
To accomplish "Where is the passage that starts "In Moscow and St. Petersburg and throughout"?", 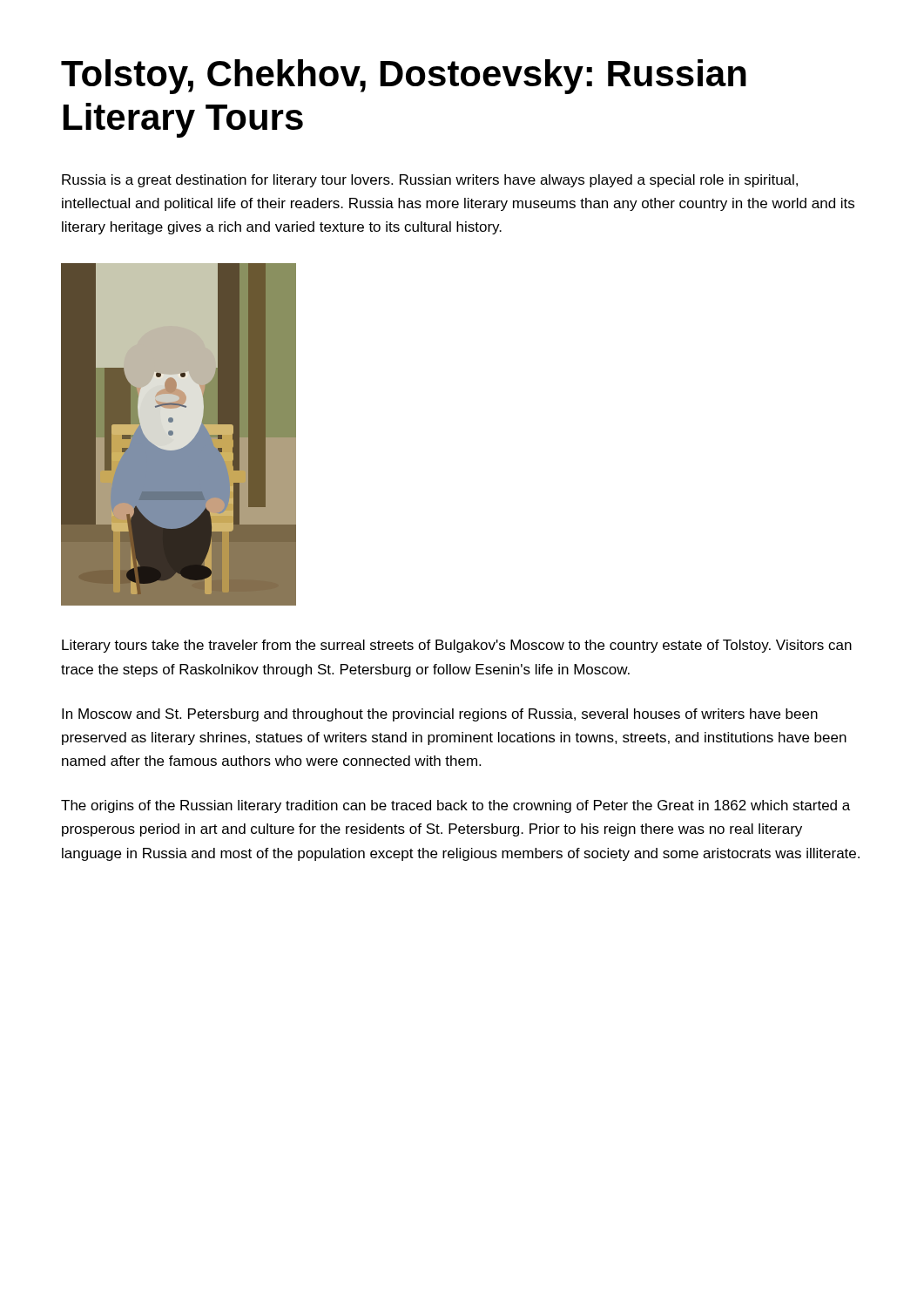I will pos(462,738).
